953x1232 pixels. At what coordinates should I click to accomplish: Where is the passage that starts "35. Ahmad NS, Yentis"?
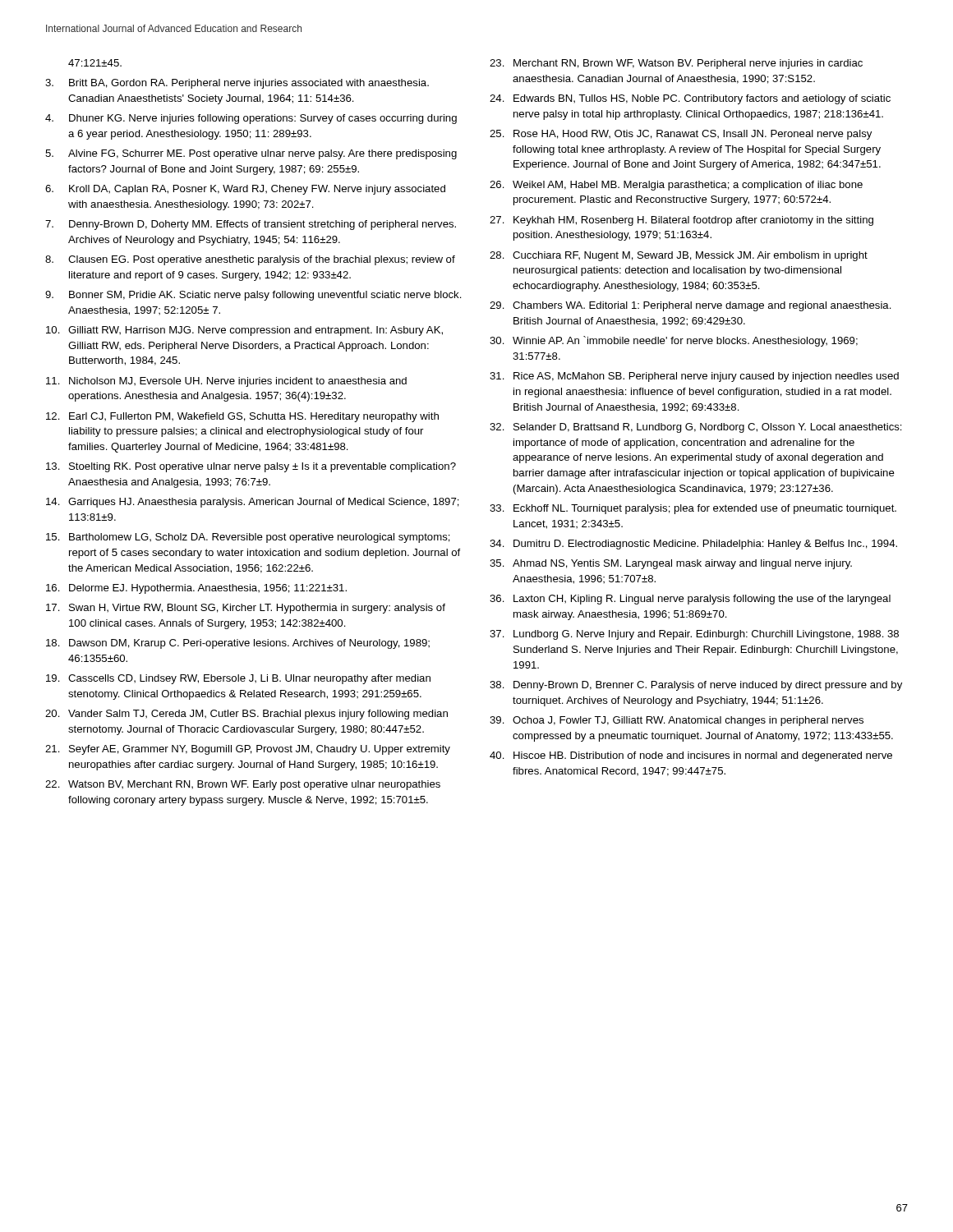(x=699, y=572)
